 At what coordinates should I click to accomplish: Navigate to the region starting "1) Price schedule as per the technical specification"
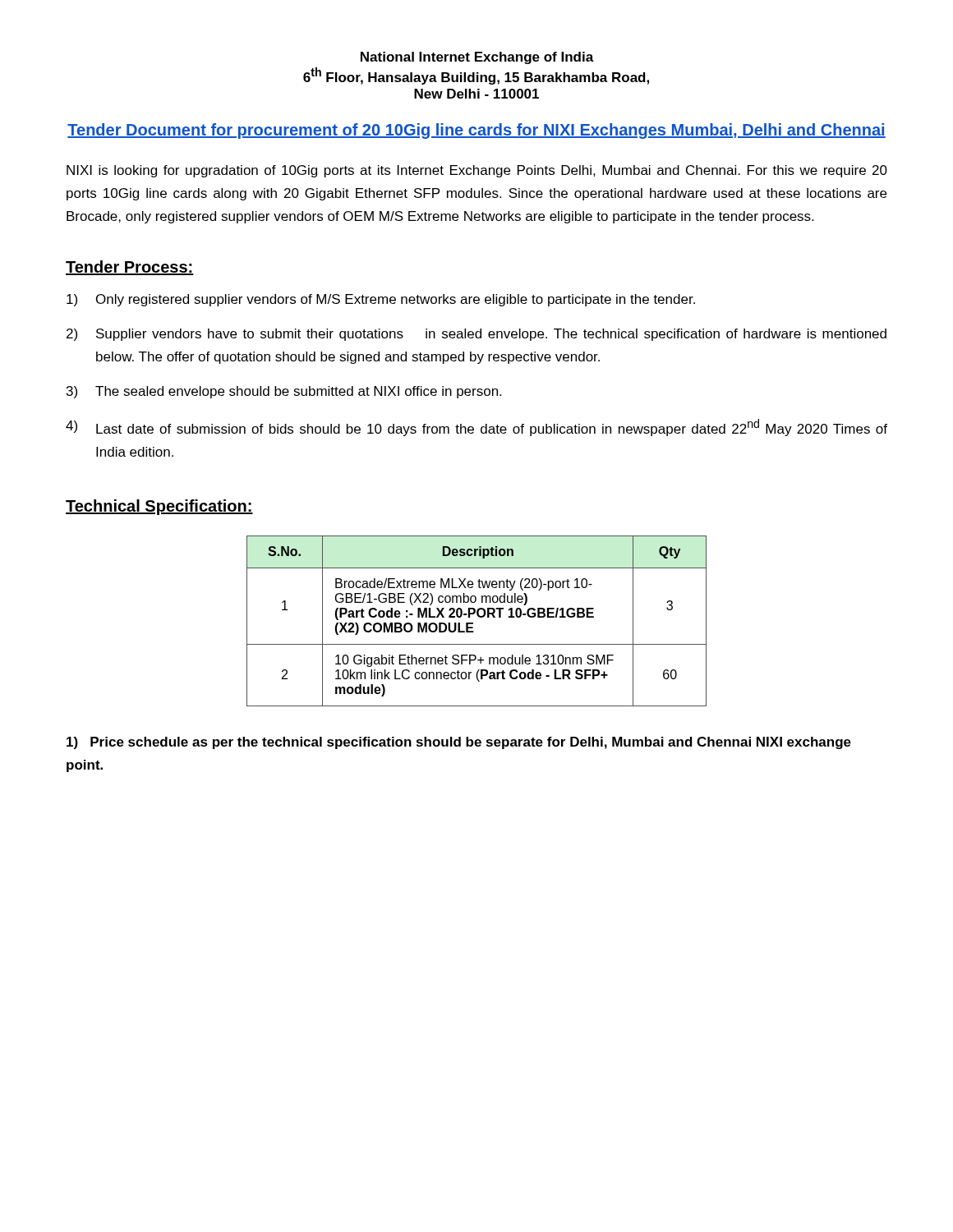pyautogui.click(x=458, y=753)
